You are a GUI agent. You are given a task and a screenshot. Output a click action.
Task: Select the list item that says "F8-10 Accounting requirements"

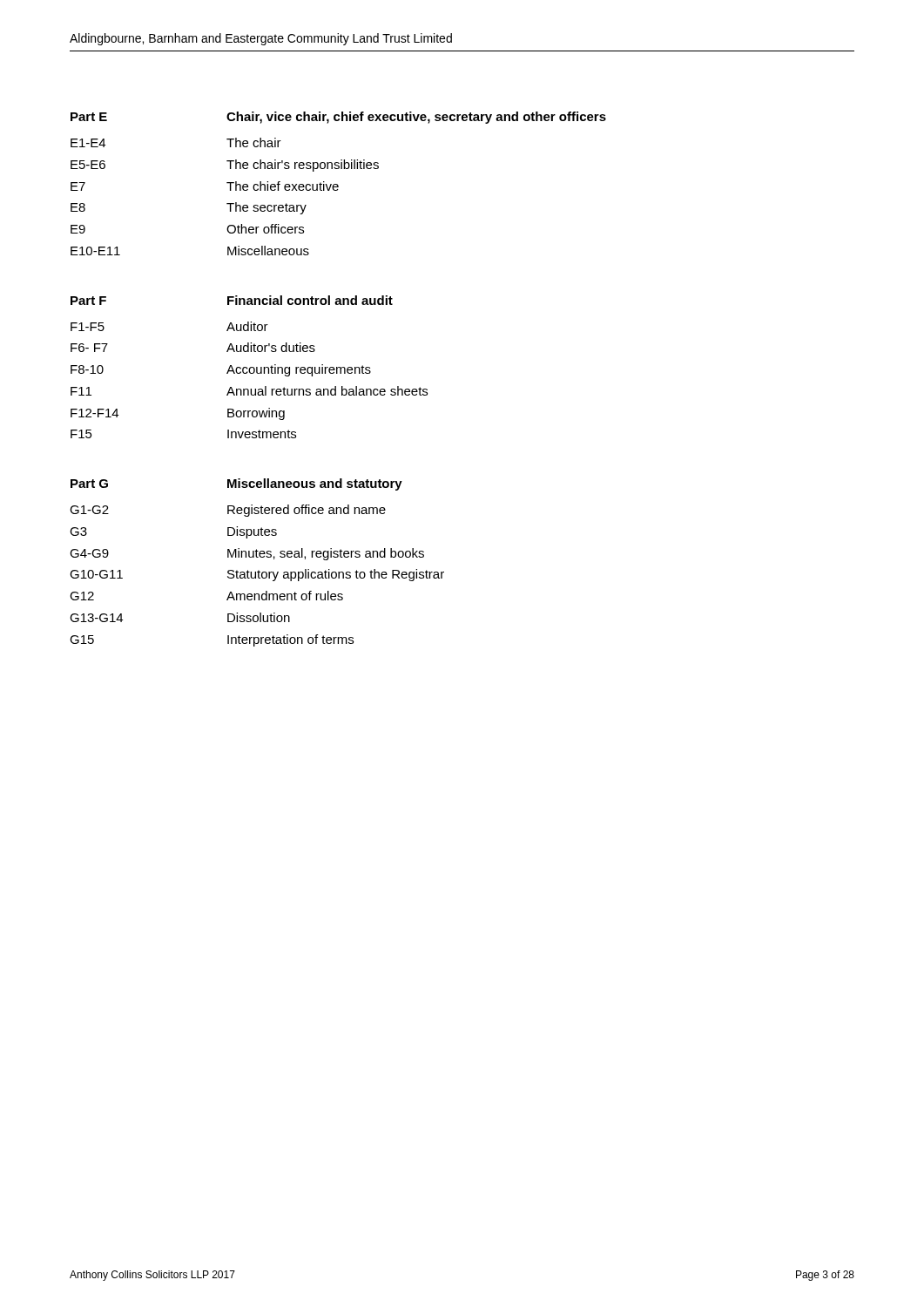pyautogui.click(x=220, y=370)
